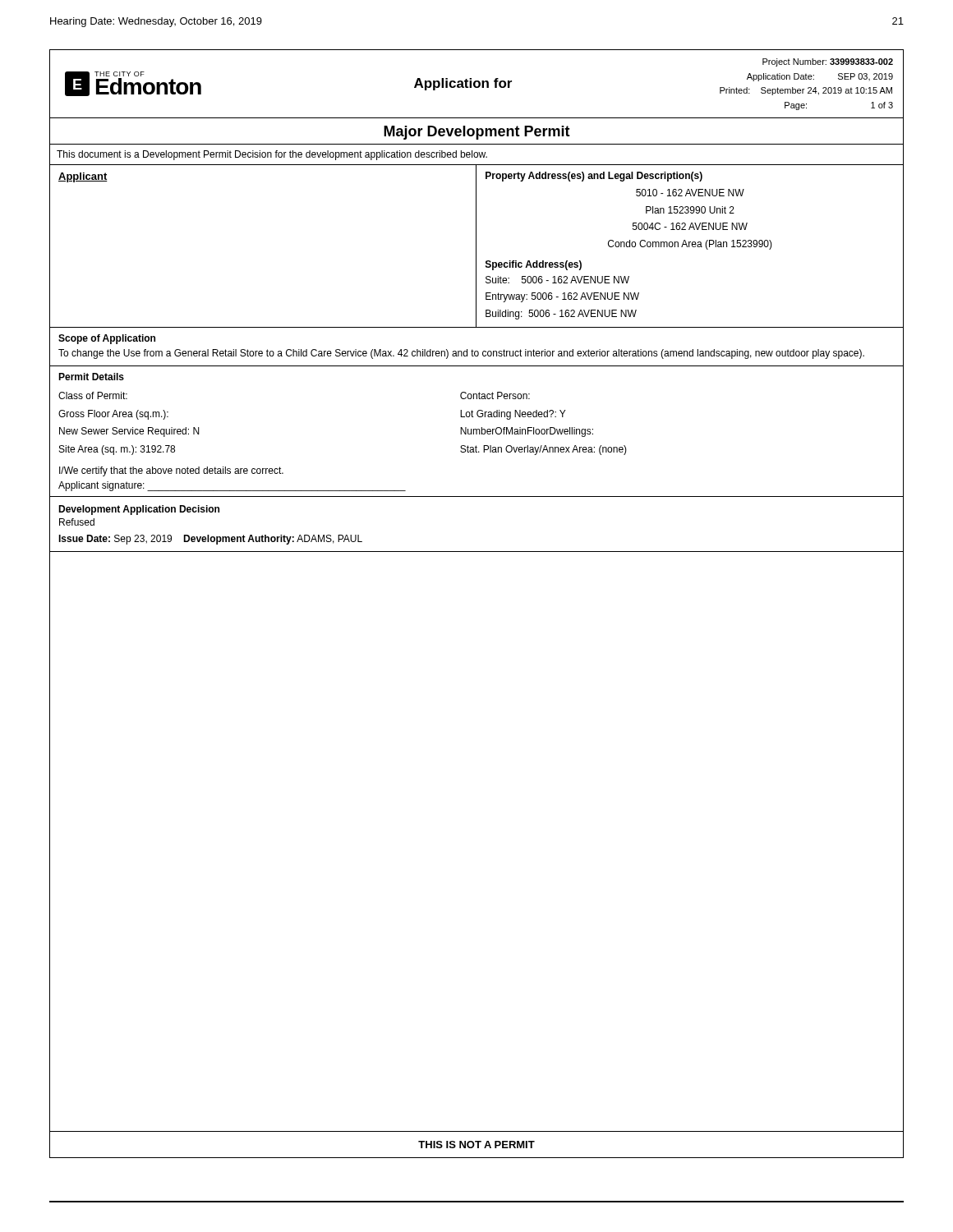This screenshot has height=1232, width=953.
Task: Locate the text block containing "Project Number: 339993833-002 Application Date: SEP 03, 2019"
Action: pos(806,83)
